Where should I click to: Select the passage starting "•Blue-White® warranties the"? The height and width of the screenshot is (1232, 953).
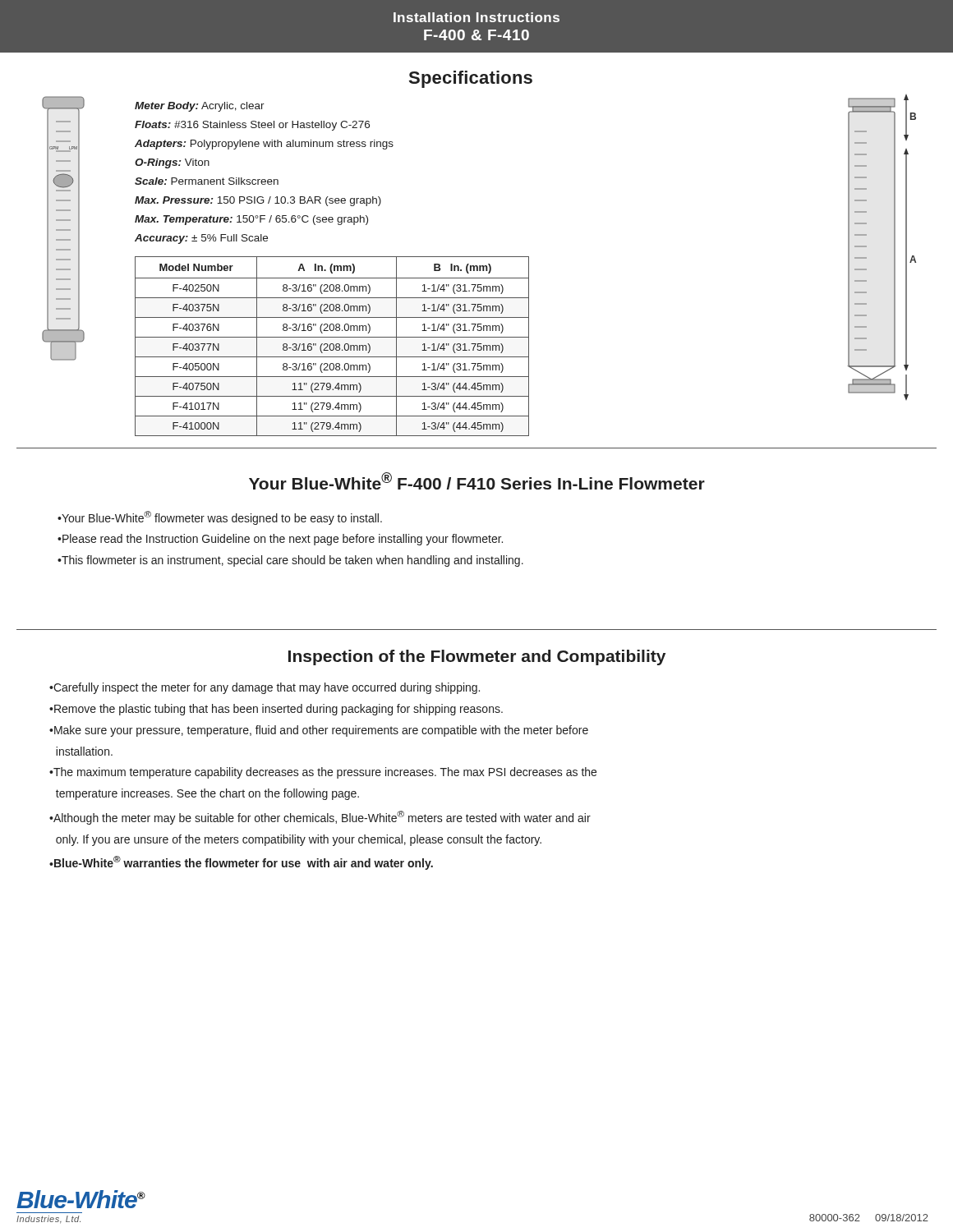point(241,863)
